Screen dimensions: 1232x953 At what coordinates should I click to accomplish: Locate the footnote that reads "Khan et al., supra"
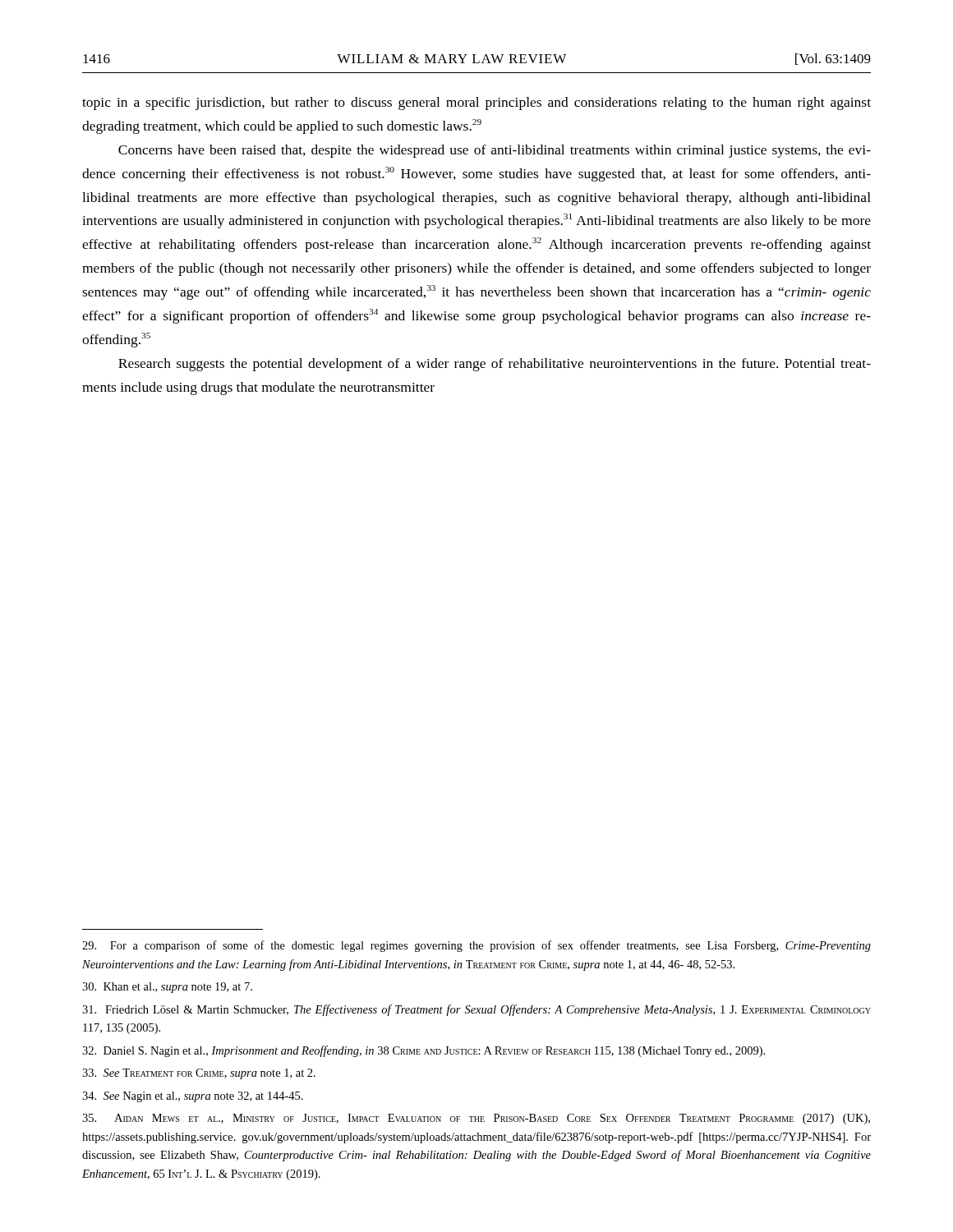pos(168,987)
